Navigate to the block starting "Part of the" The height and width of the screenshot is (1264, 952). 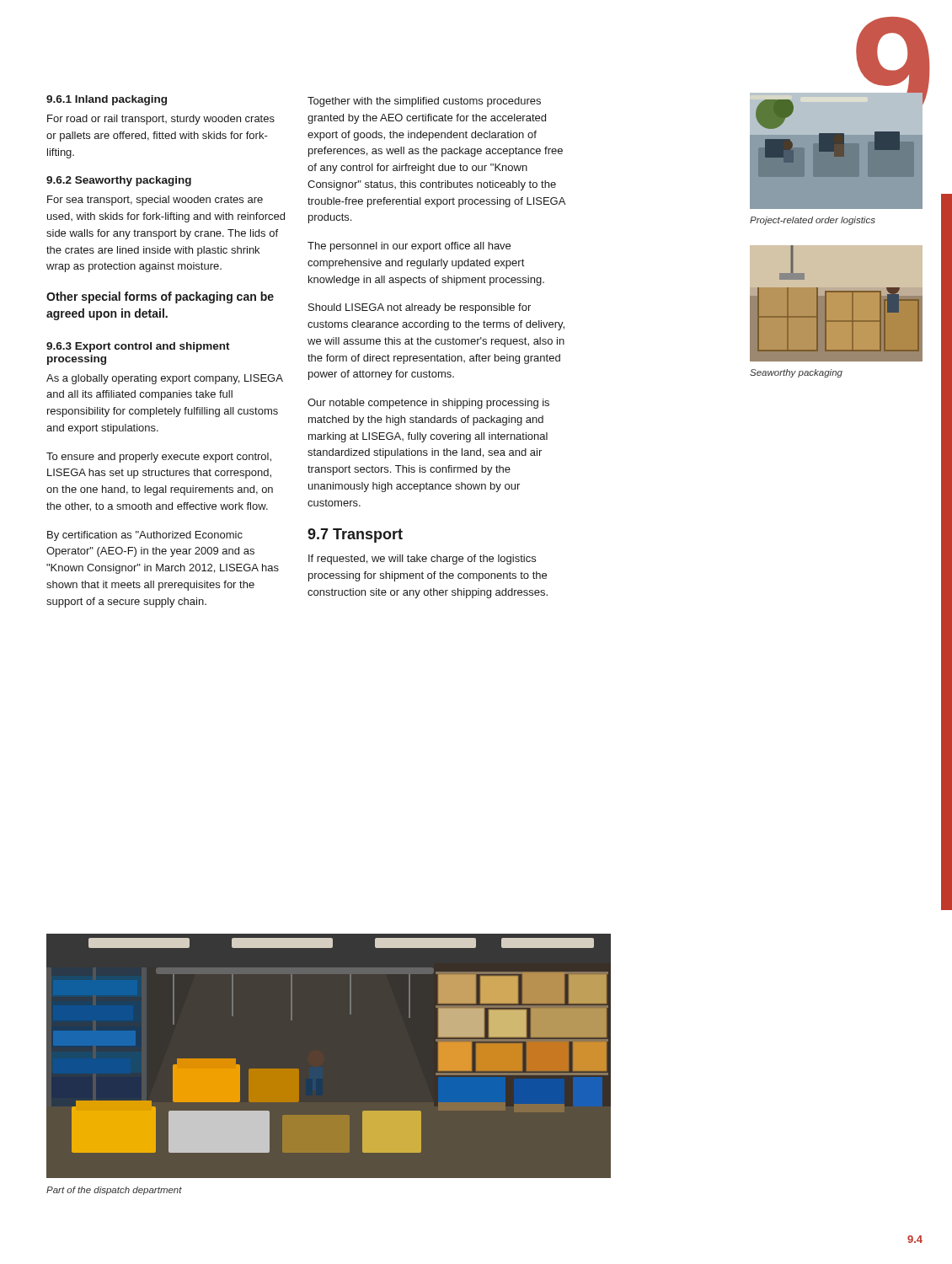(114, 1190)
